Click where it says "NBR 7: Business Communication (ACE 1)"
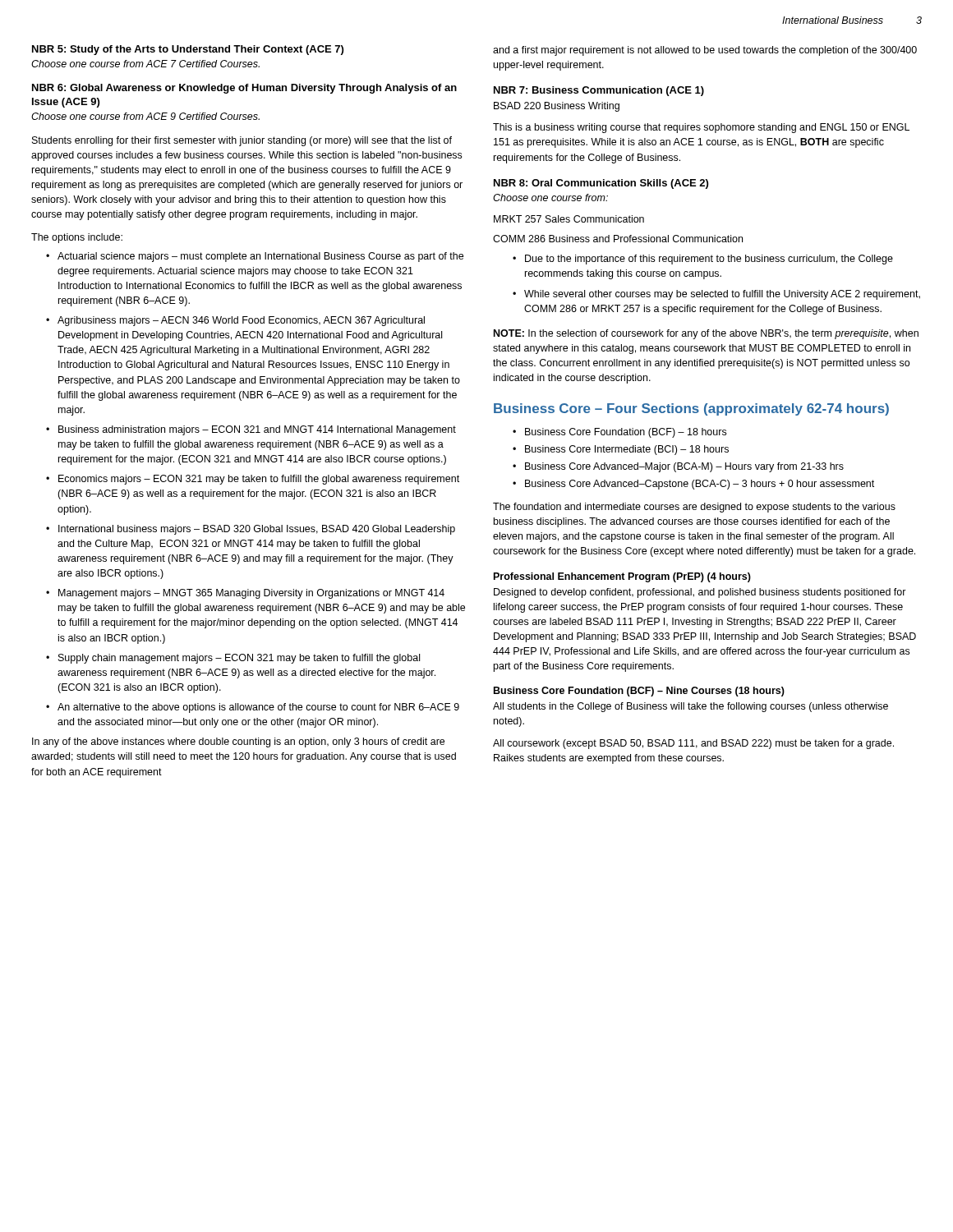 [599, 90]
